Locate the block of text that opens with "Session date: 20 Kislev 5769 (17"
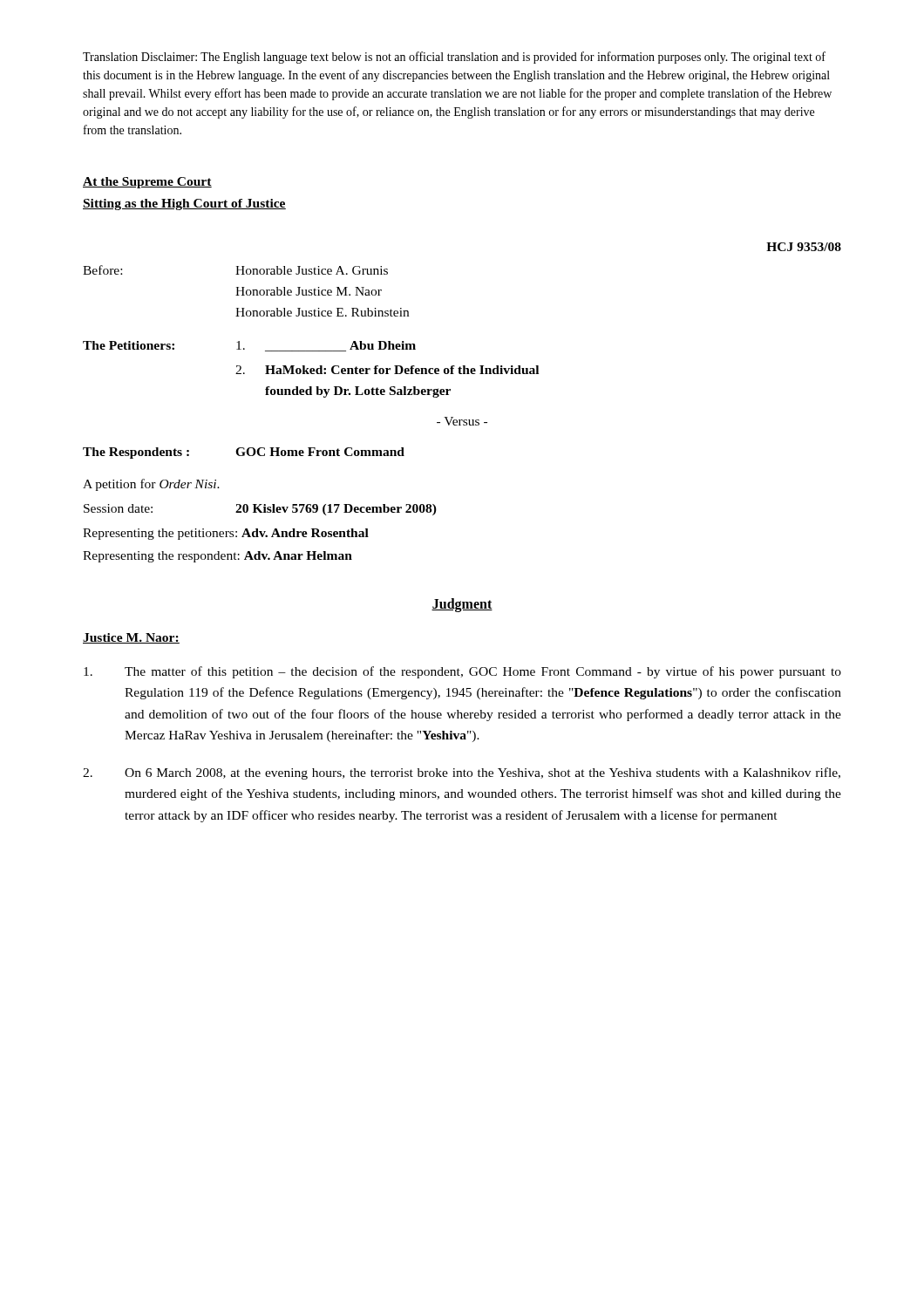 (x=260, y=508)
